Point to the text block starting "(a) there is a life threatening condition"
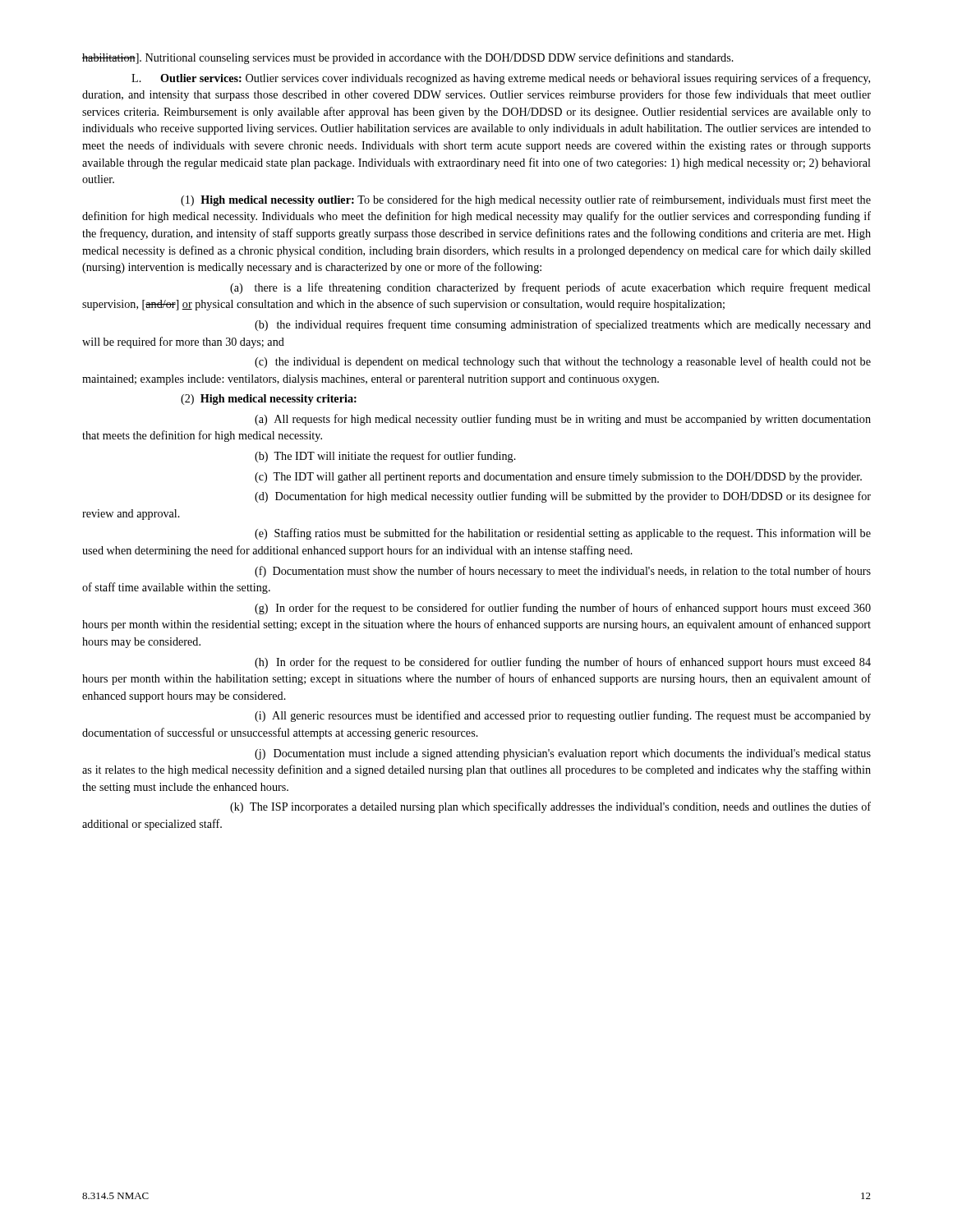This screenshot has width=953, height=1232. pyautogui.click(x=476, y=296)
